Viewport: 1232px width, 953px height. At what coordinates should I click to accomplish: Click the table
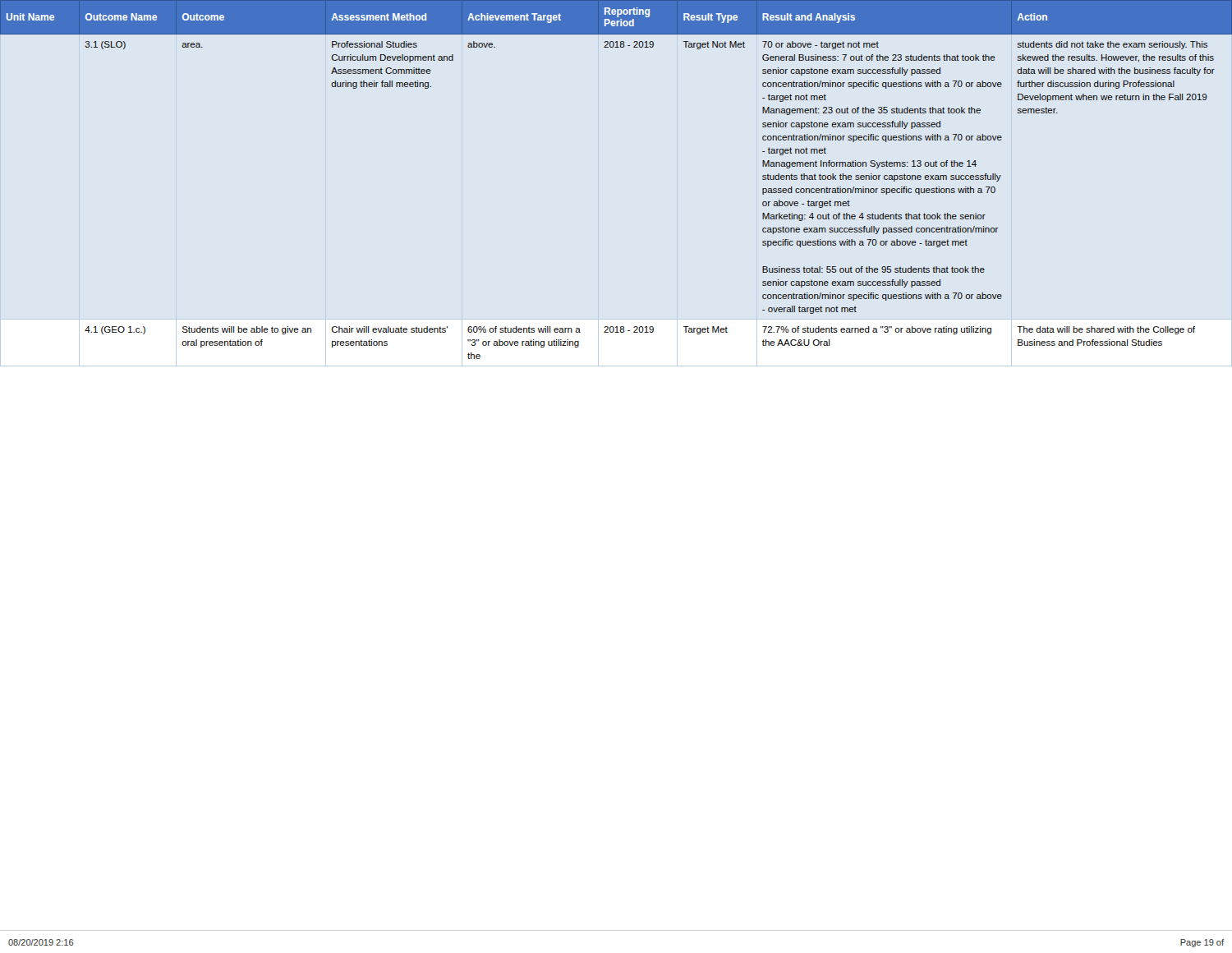pos(616,183)
